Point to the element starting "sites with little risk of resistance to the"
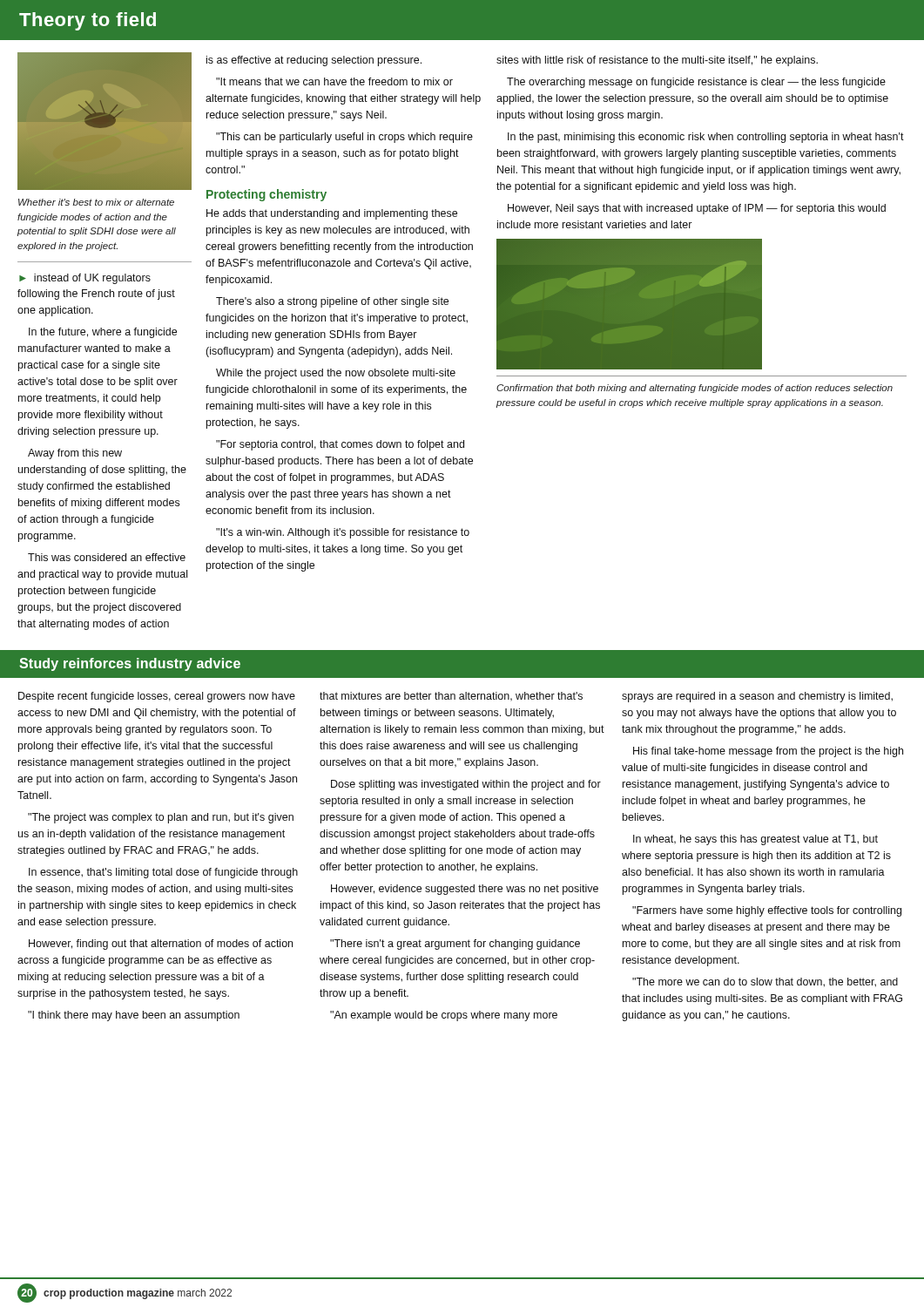 pos(701,143)
